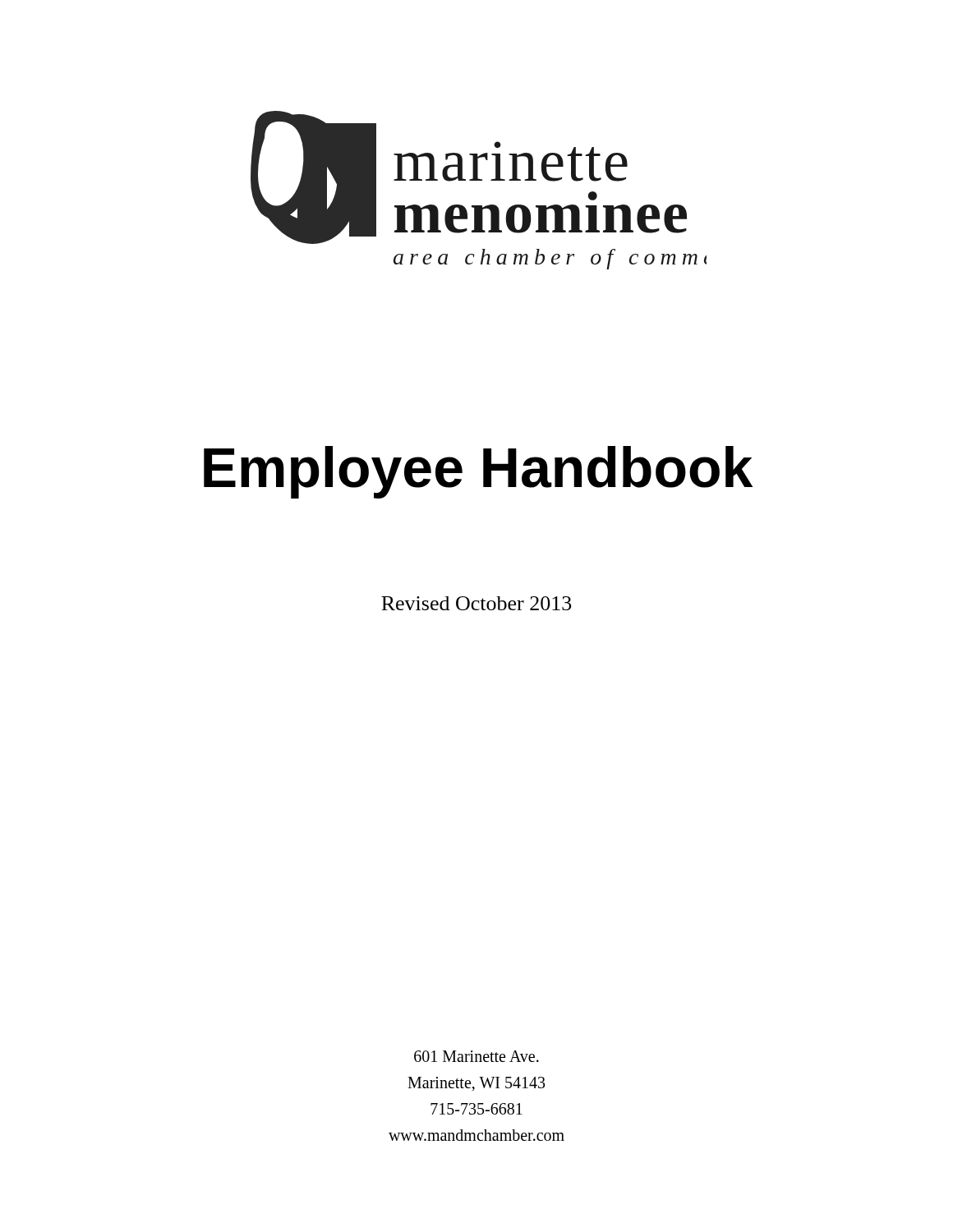Find the block on this page that starts "601 Marinette Ave. Marinette, WI 54143"
The image size is (953, 1232).
pos(476,1096)
